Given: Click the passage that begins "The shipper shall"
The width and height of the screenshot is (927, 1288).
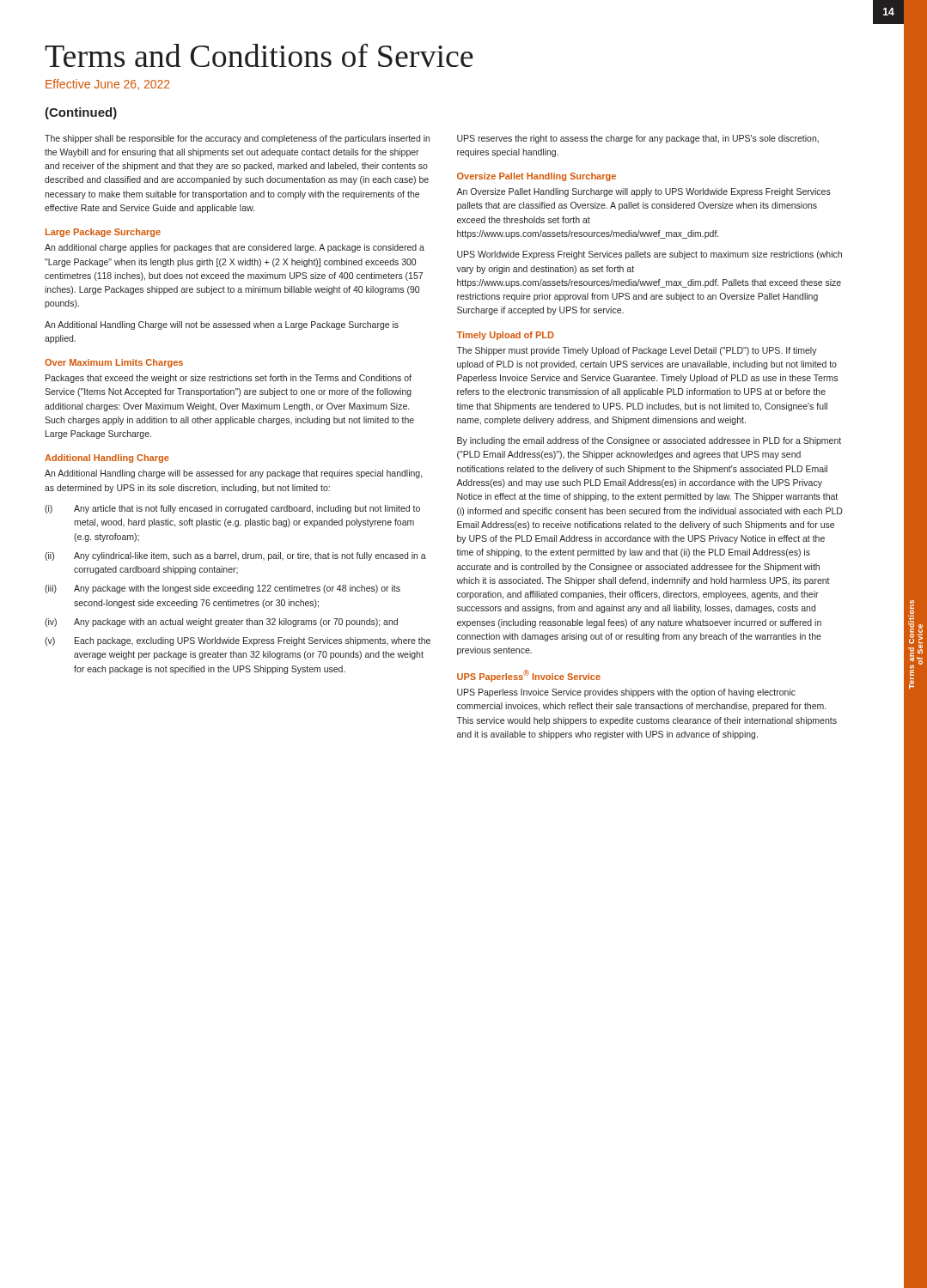Looking at the screenshot, I should 237,173.
